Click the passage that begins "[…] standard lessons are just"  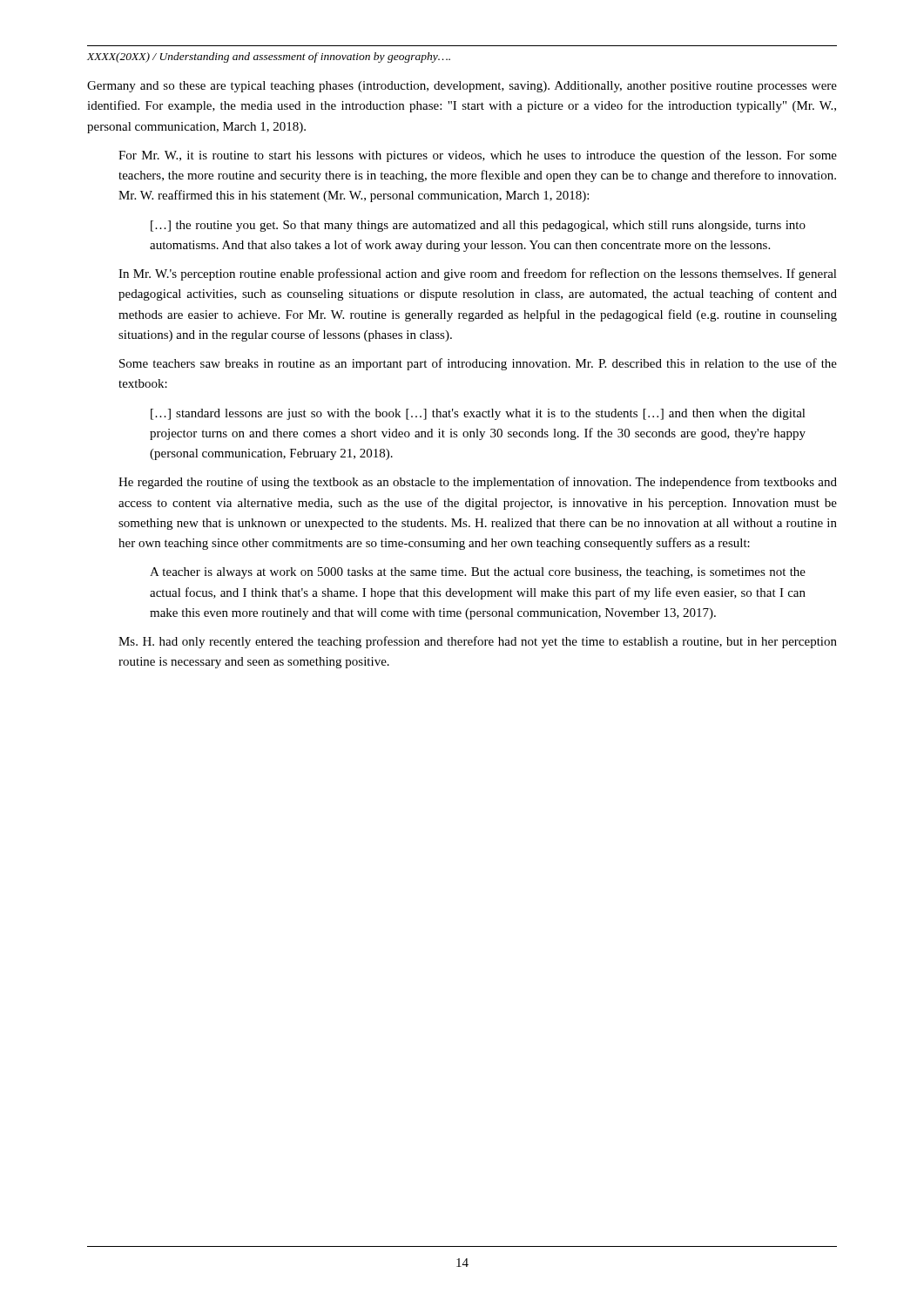pos(478,433)
